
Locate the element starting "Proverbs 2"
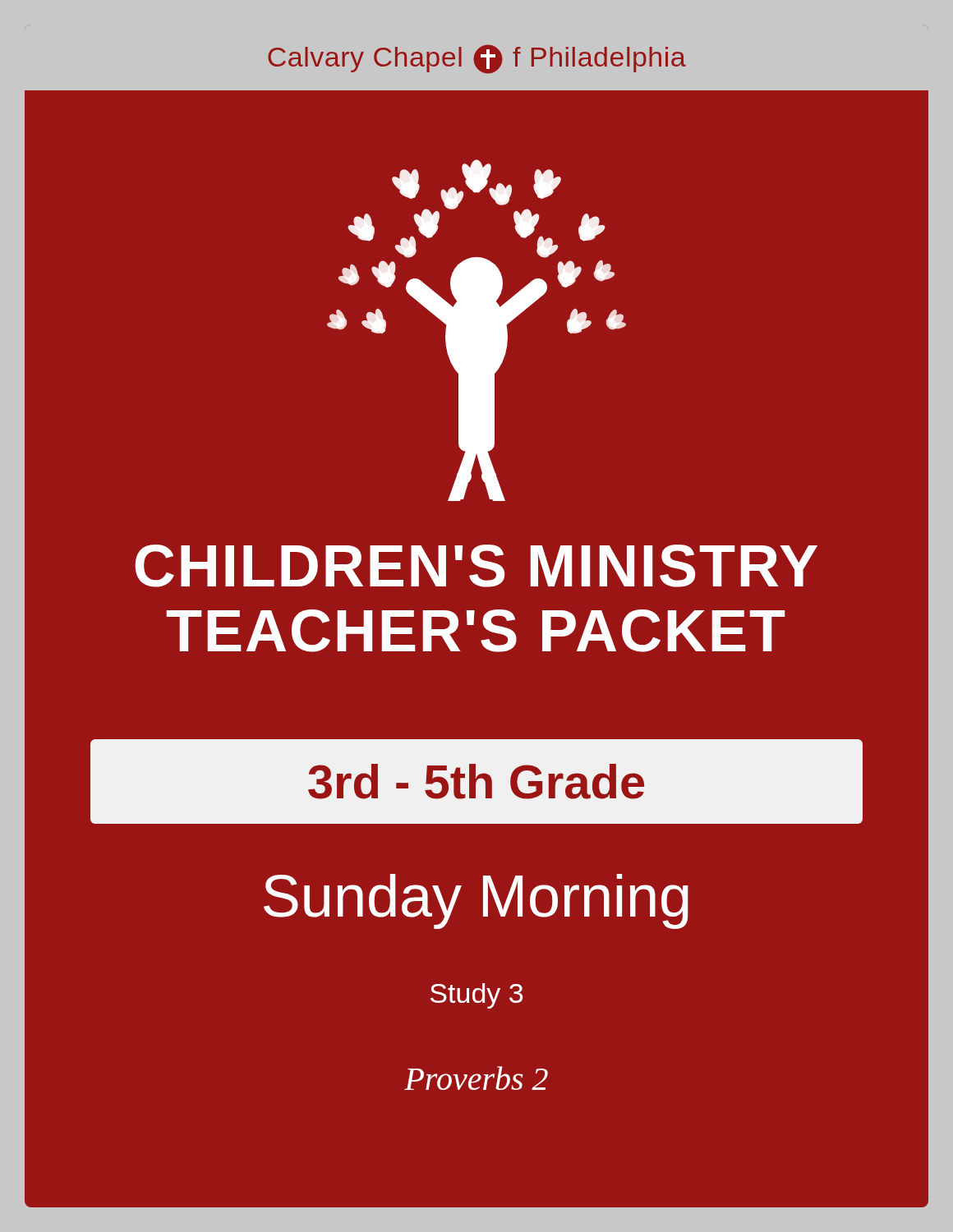coord(476,1079)
